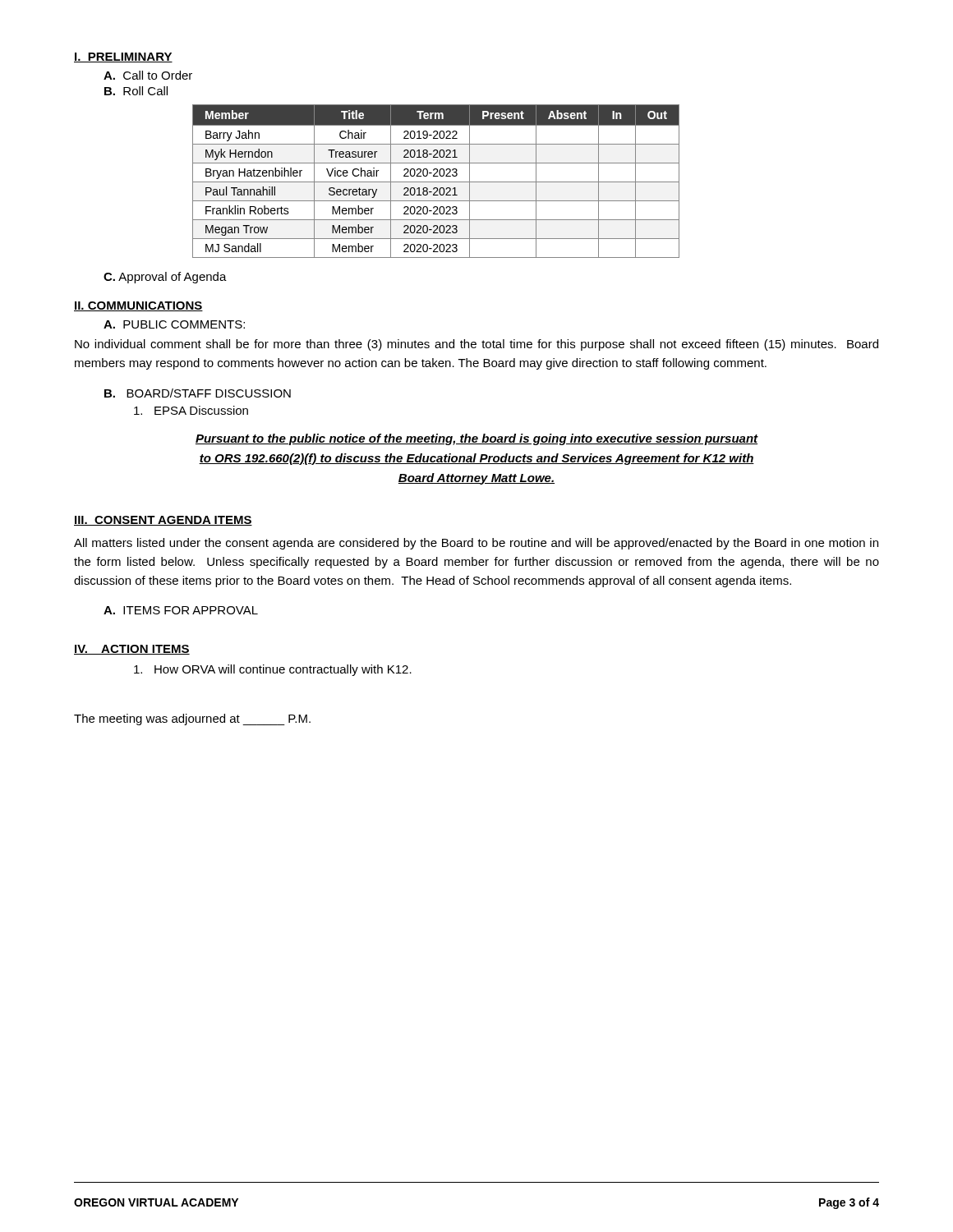The width and height of the screenshot is (953, 1232).
Task: Select the text block with the text "No individual comment"
Action: click(476, 353)
